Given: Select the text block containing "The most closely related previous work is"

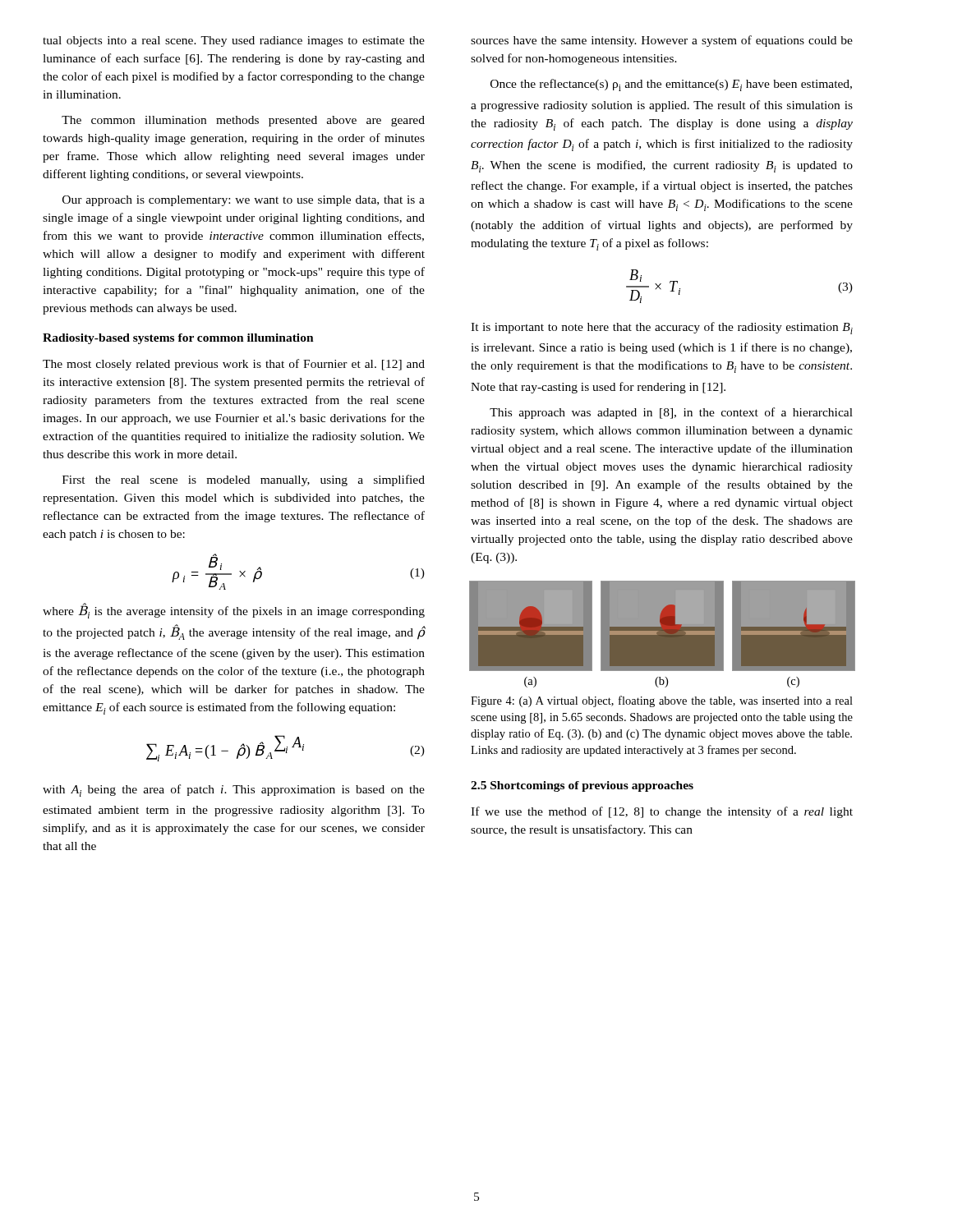Looking at the screenshot, I should 234,449.
